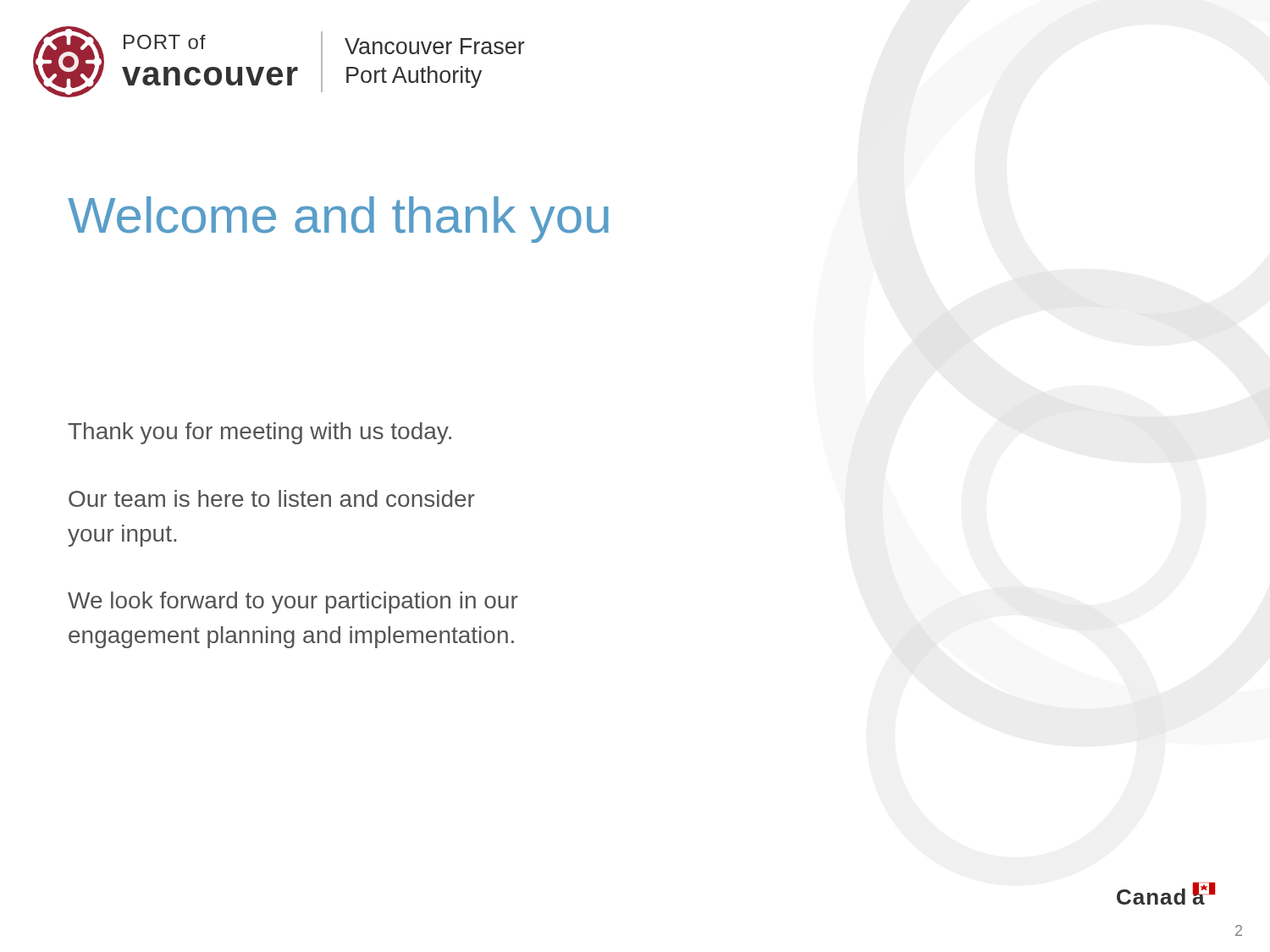Locate the logo

click(x=1171, y=899)
